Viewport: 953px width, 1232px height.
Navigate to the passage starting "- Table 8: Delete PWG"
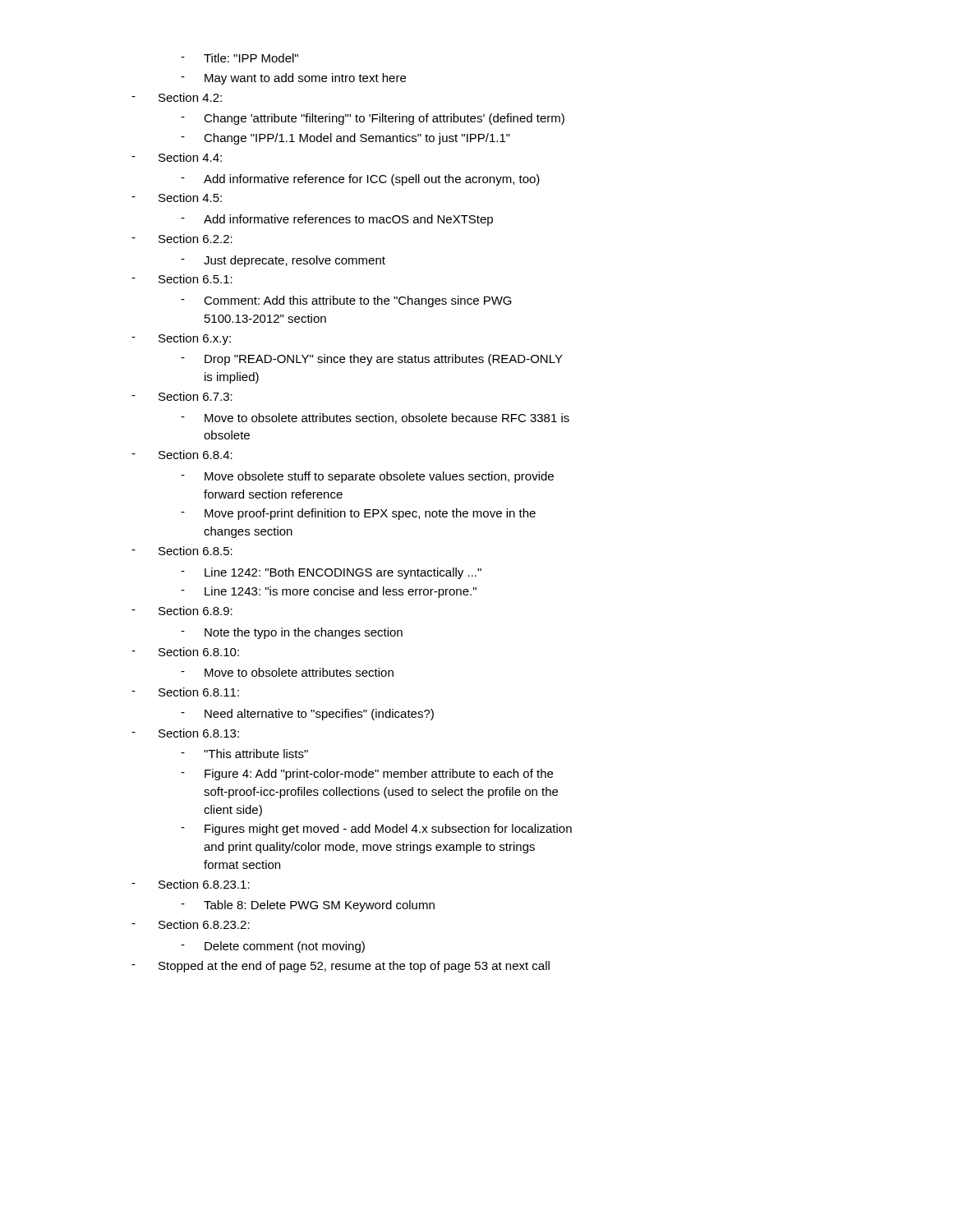(x=308, y=906)
